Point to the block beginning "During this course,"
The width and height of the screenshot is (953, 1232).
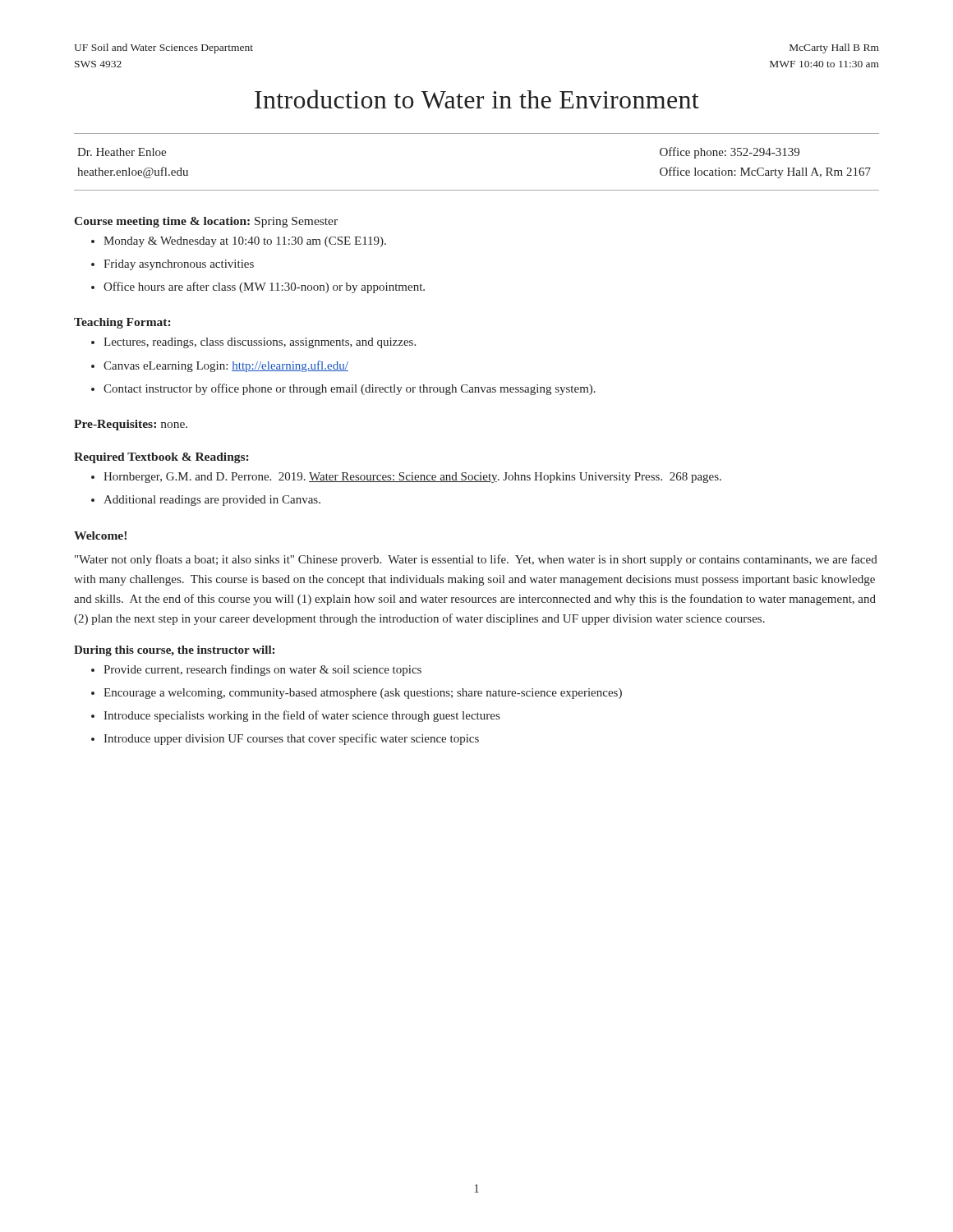(175, 649)
